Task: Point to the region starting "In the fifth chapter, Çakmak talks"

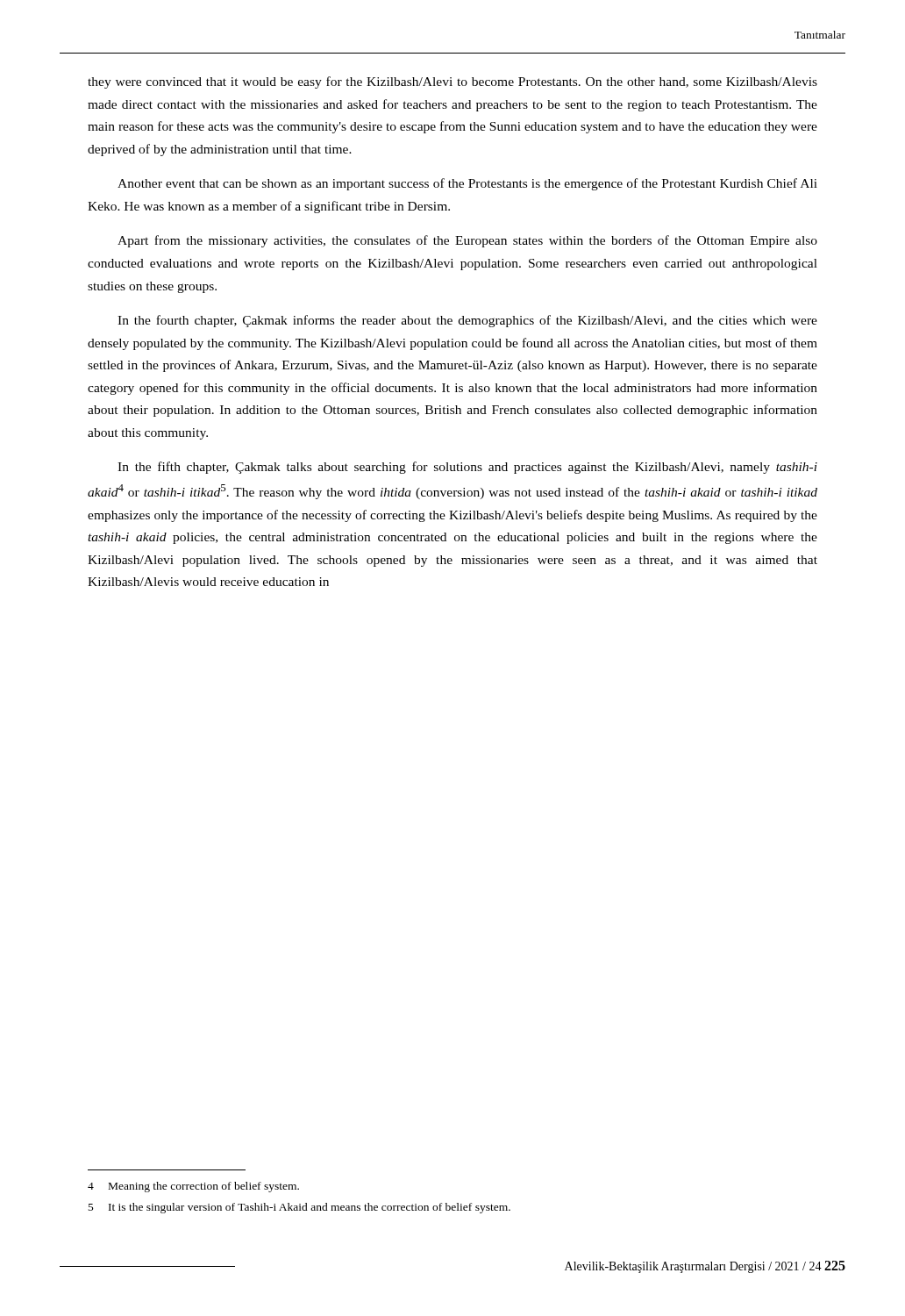Action: coord(452,524)
